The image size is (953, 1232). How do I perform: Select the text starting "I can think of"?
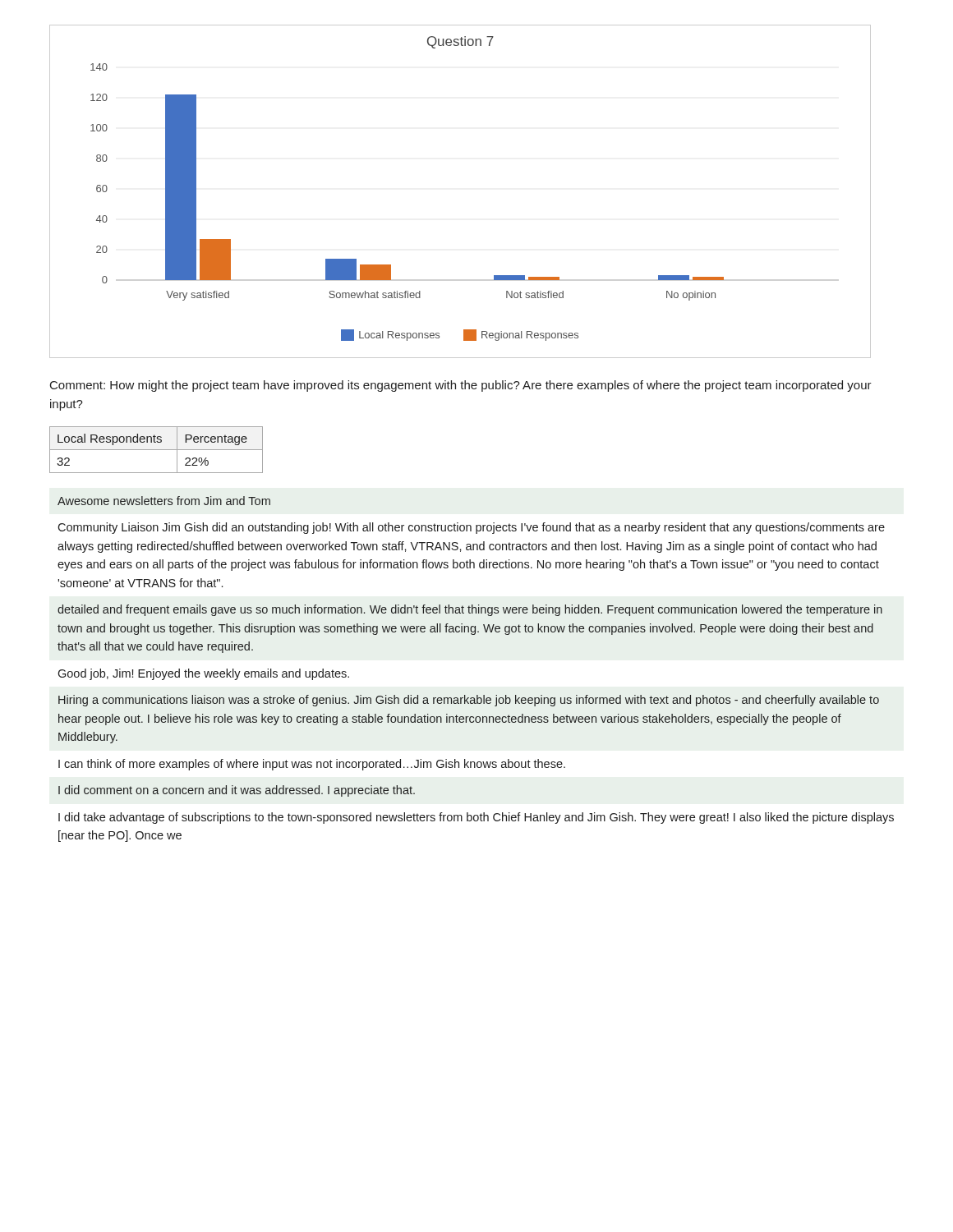pos(312,764)
